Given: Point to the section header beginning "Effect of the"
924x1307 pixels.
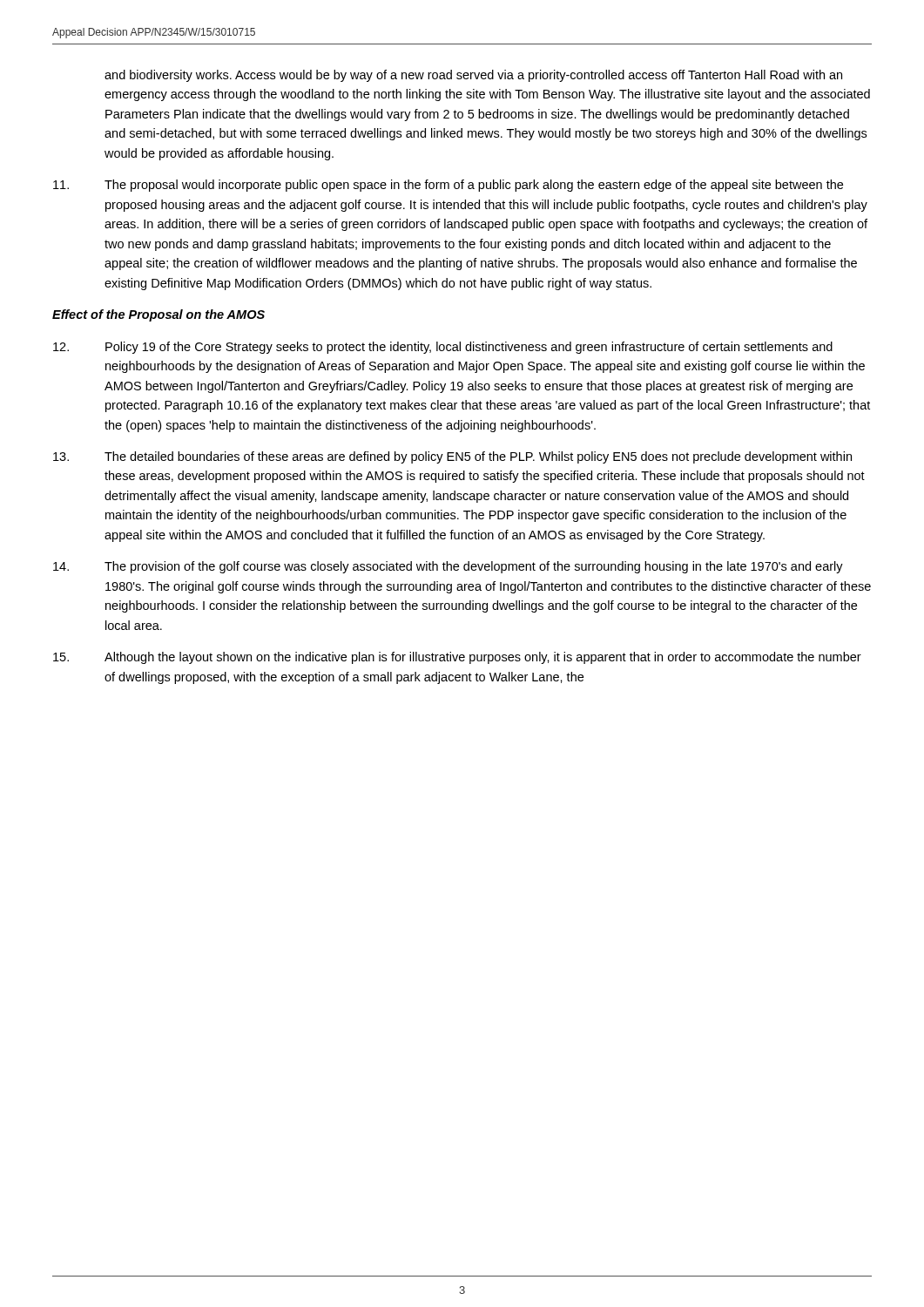Looking at the screenshot, I should (159, 315).
